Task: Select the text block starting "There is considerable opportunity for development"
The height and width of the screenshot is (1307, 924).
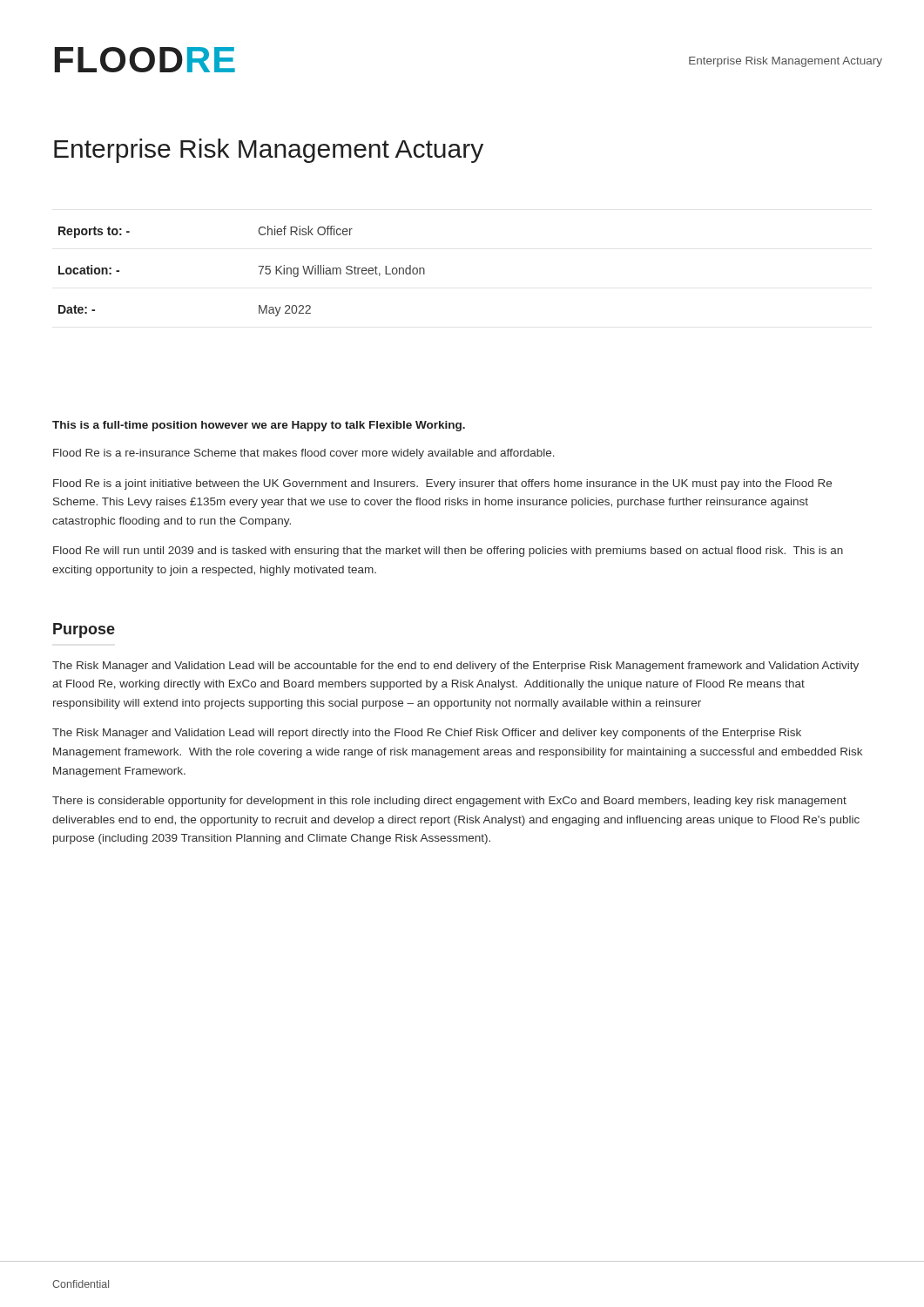Action: (x=456, y=819)
